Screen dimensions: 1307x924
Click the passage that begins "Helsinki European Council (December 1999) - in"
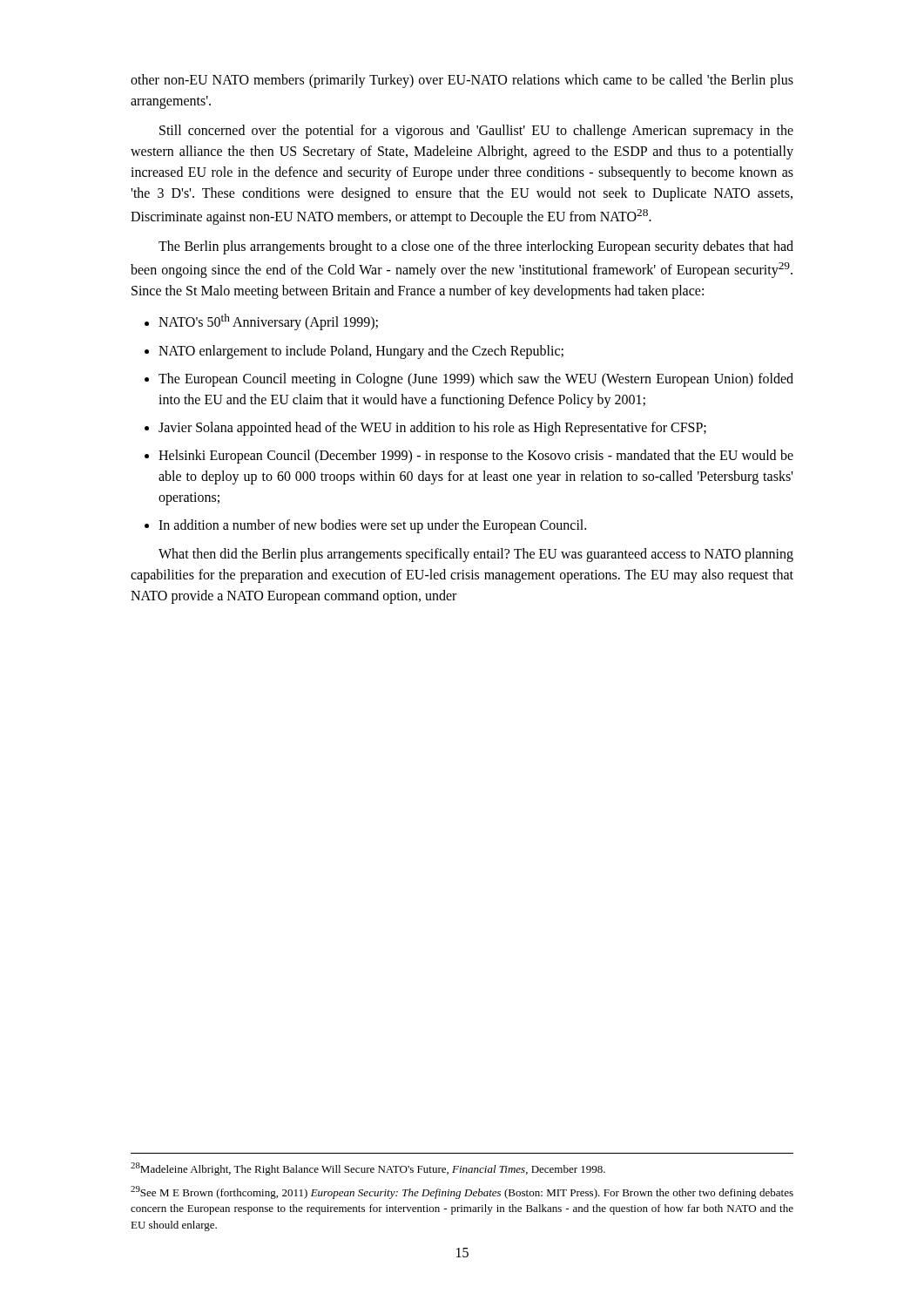pyautogui.click(x=476, y=476)
